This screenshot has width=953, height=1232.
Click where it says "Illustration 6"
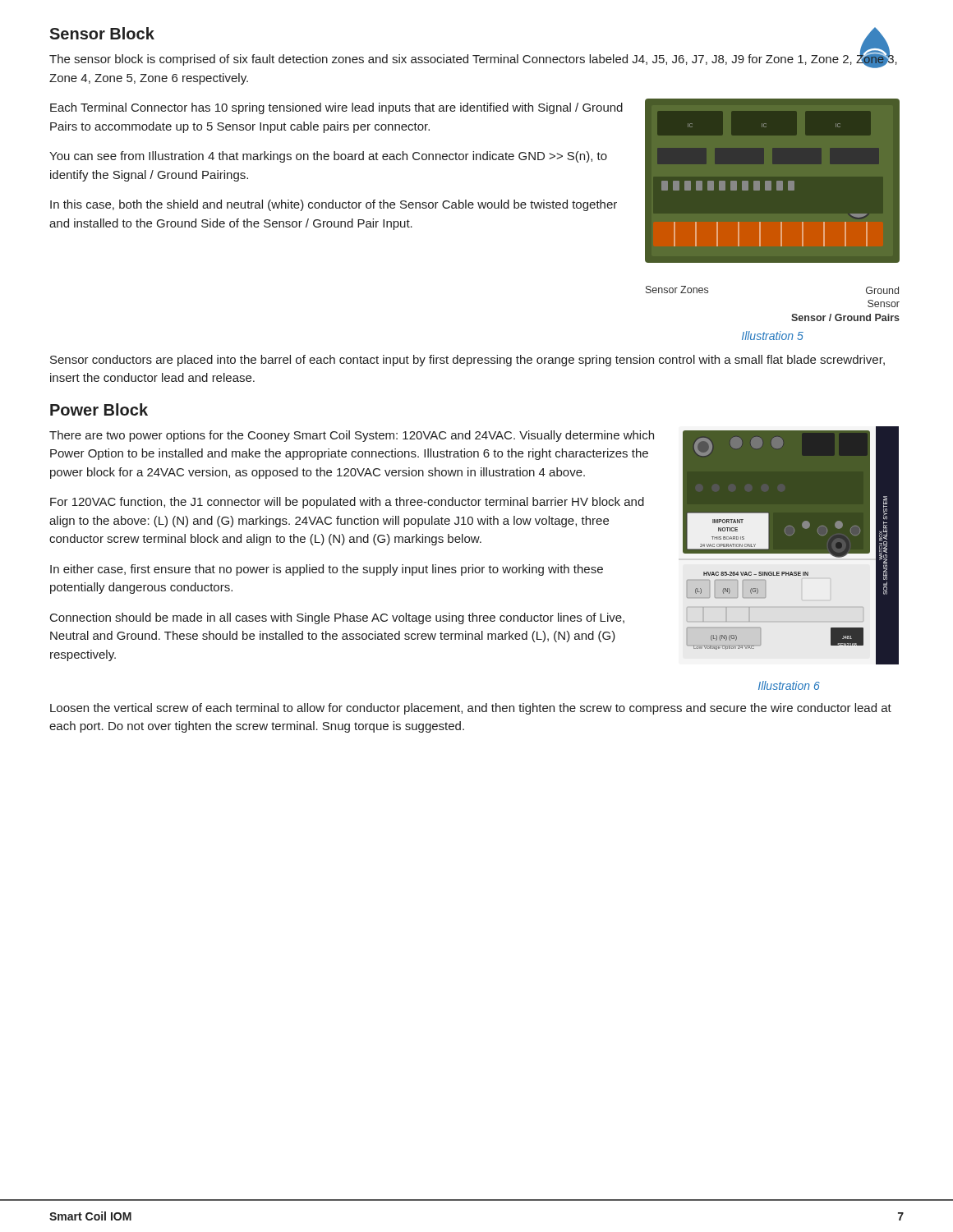tap(789, 686)
